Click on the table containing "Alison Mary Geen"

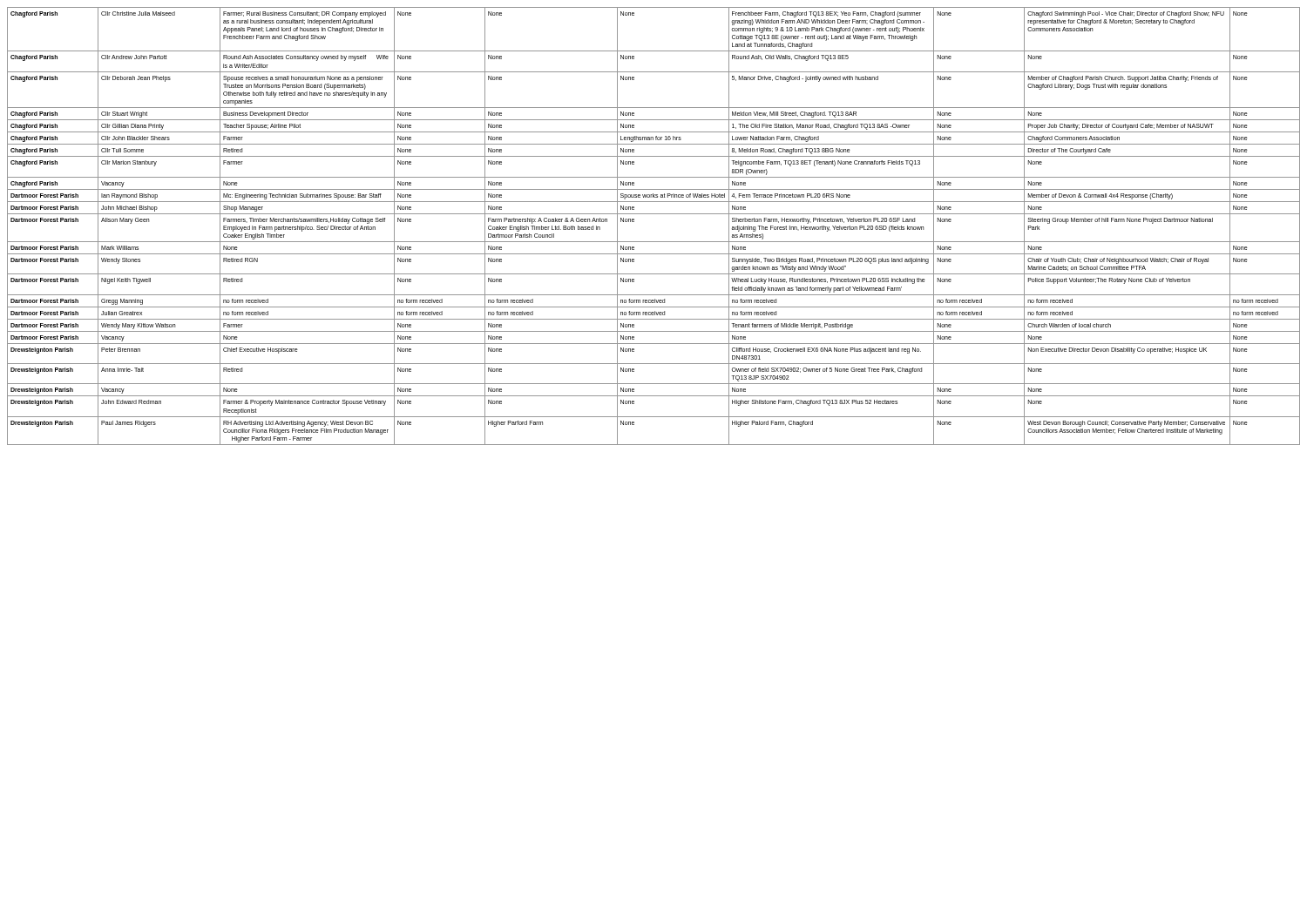(654, 226)
